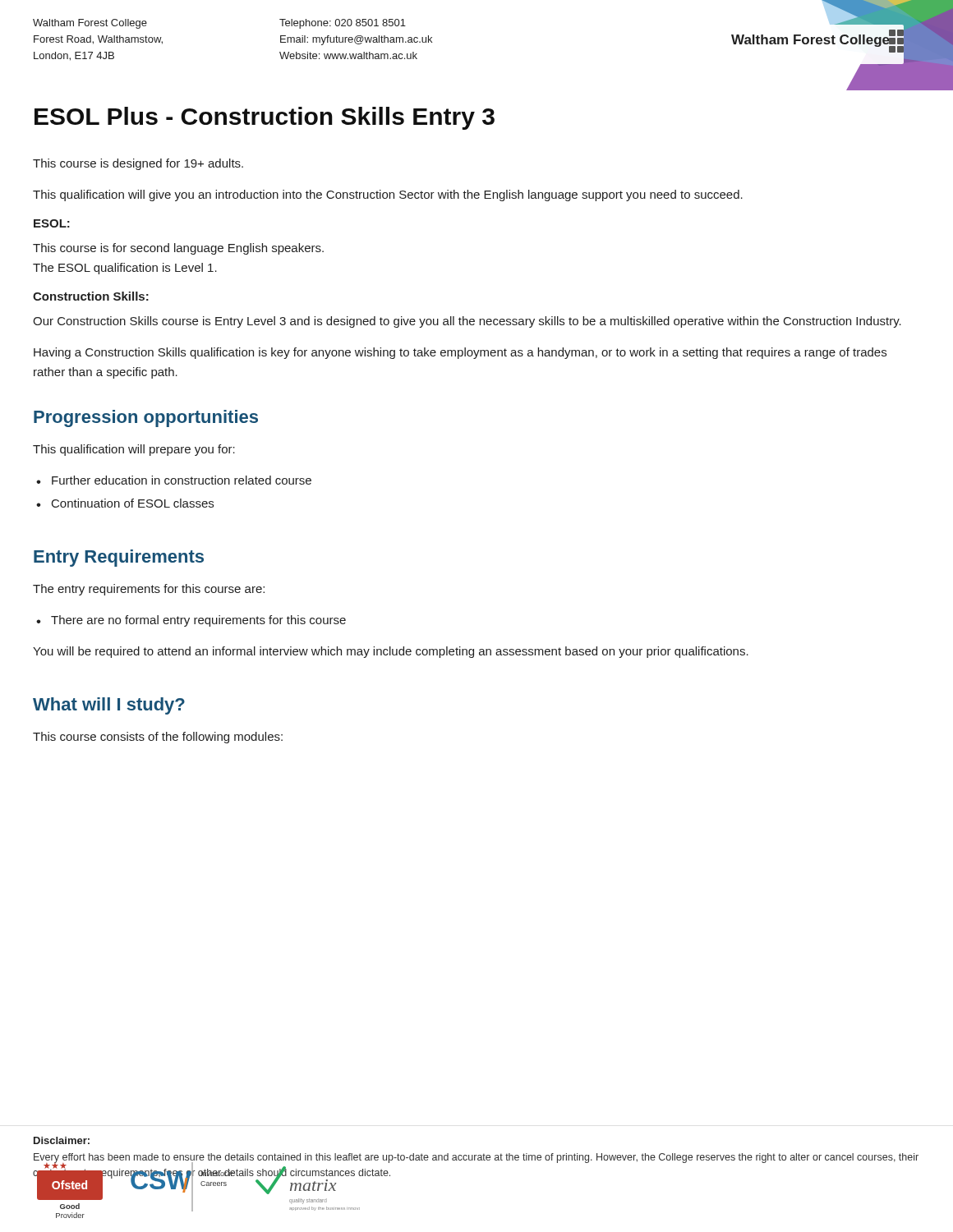Click the passage that begins "Disclaimer: Every effort has been"

pyautogui.click(x=493, y=1157)
